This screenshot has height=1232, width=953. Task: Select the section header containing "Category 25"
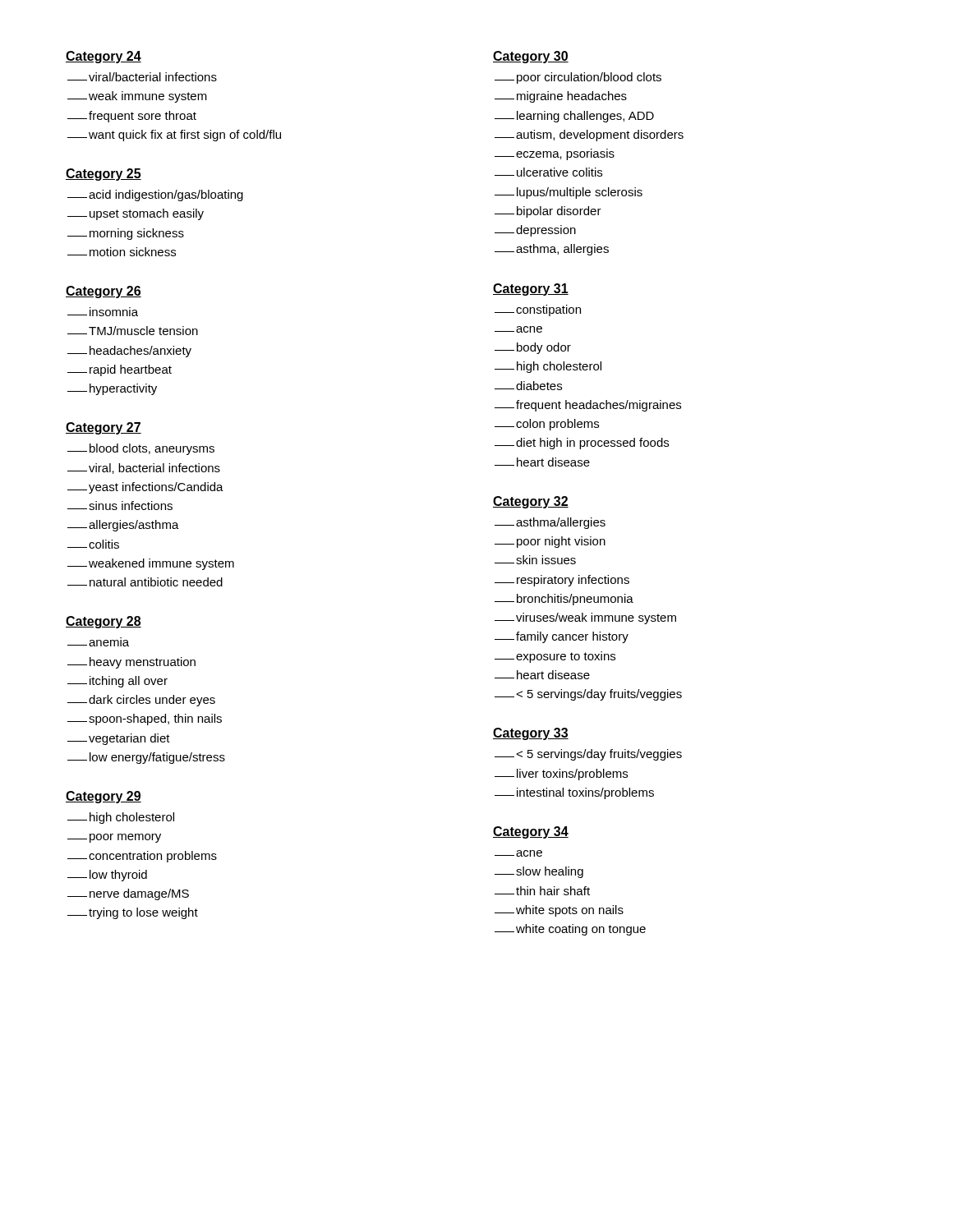(x=103, y=174)
